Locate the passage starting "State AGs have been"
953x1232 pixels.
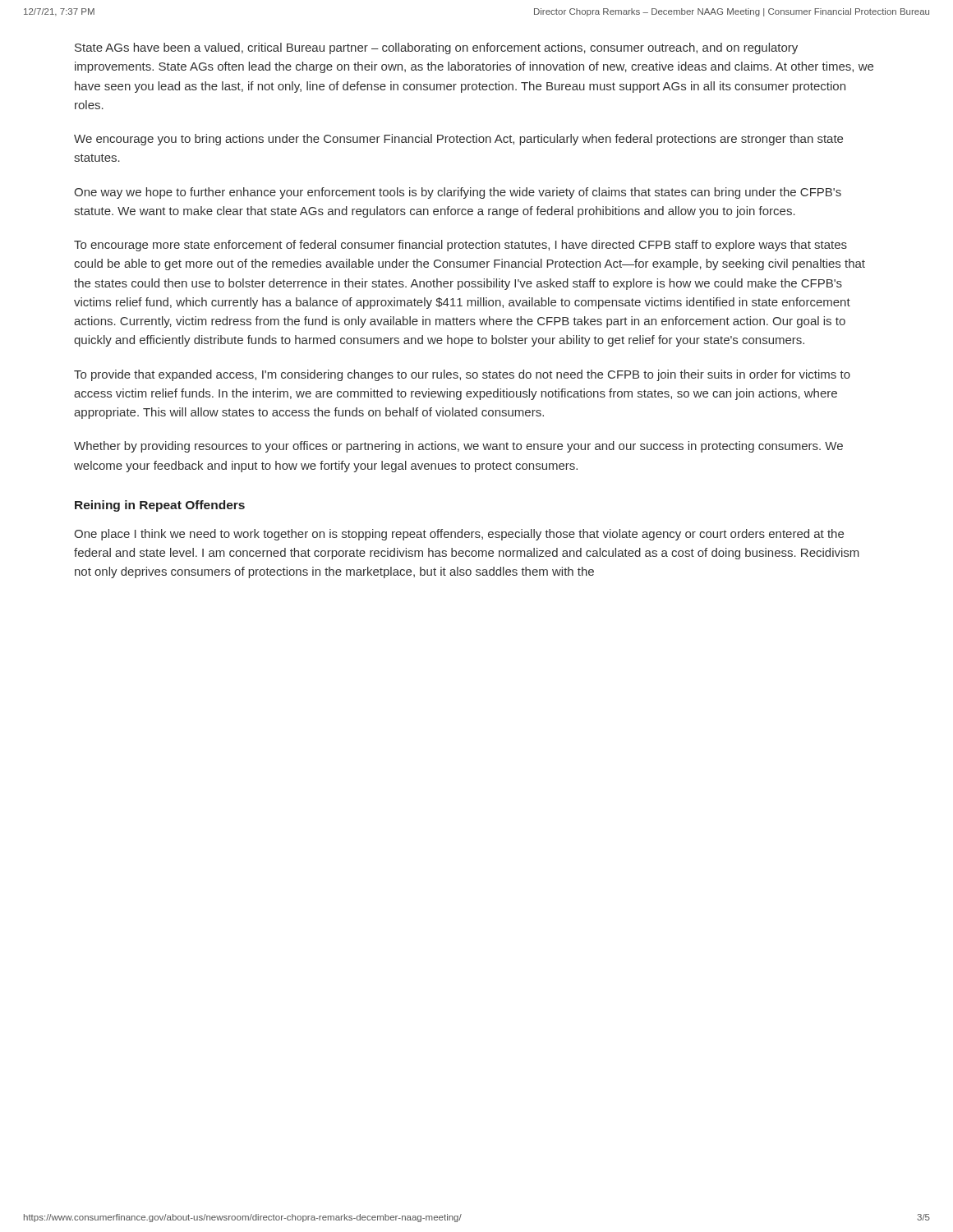coord(474,76)
